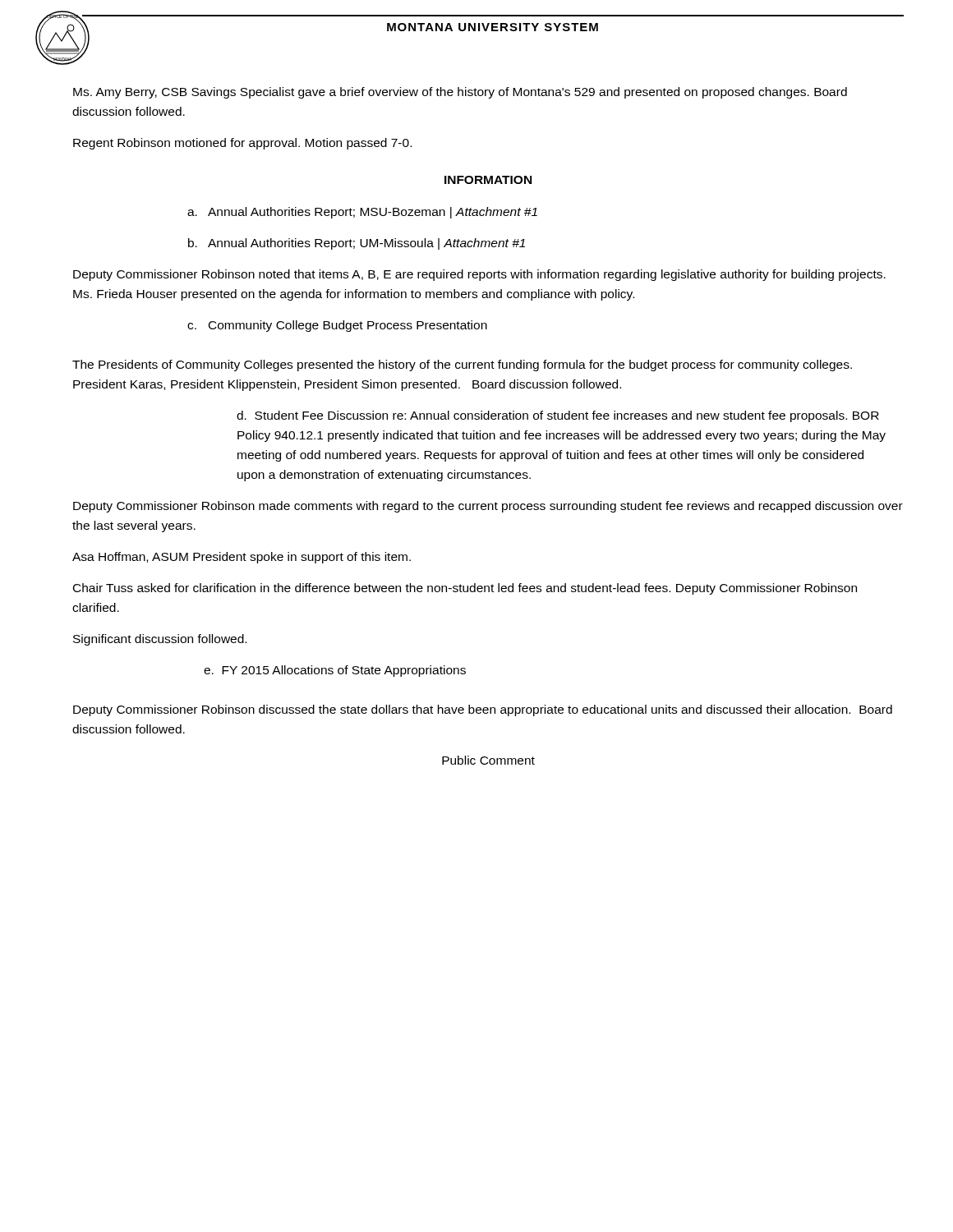The image size is (953, 1232).
Task: Where is the passage that starts "a. Annual Authorities"?
Action: point(363,212)
